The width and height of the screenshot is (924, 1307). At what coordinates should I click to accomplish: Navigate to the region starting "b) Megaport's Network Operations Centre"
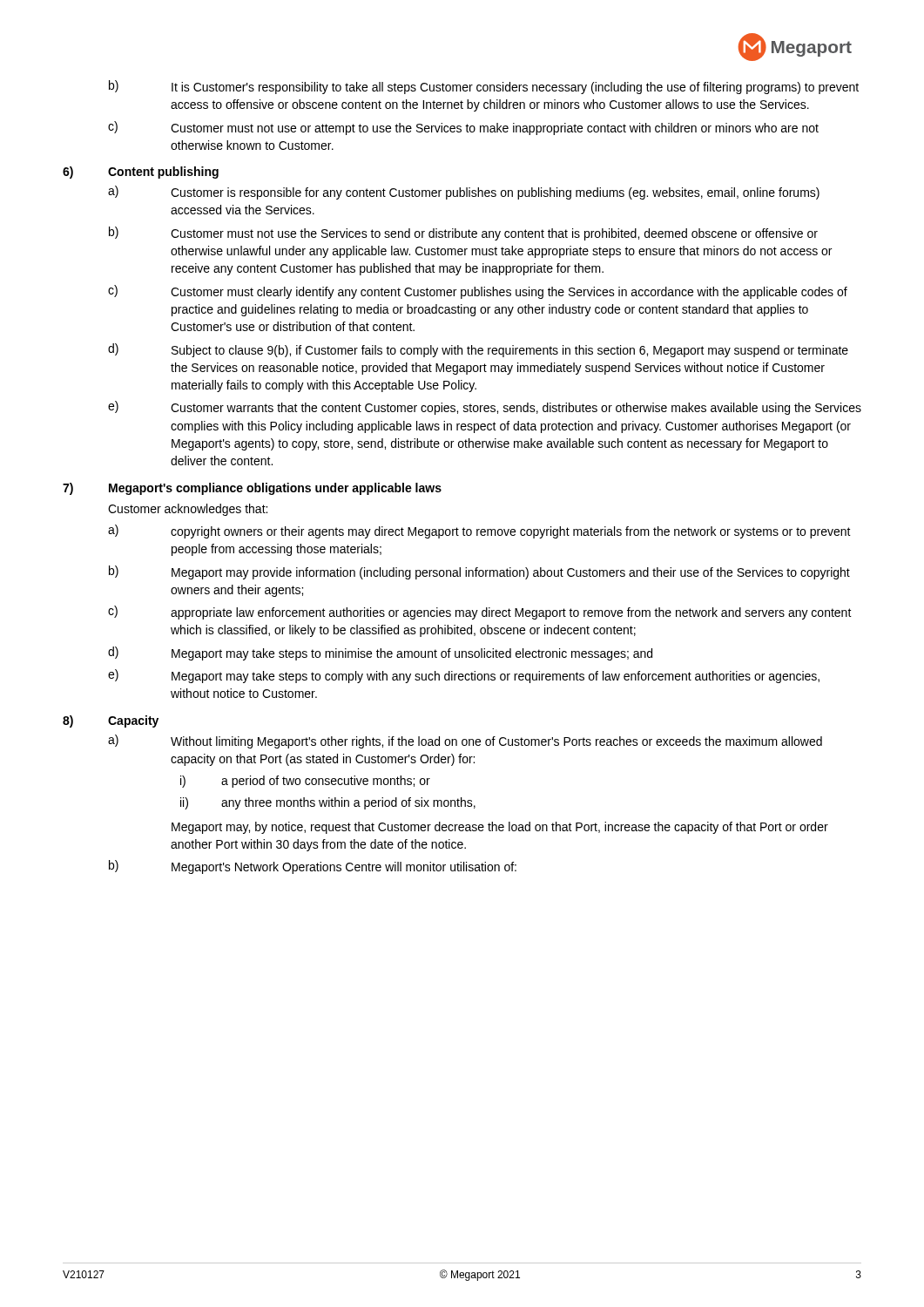point(462,867)
